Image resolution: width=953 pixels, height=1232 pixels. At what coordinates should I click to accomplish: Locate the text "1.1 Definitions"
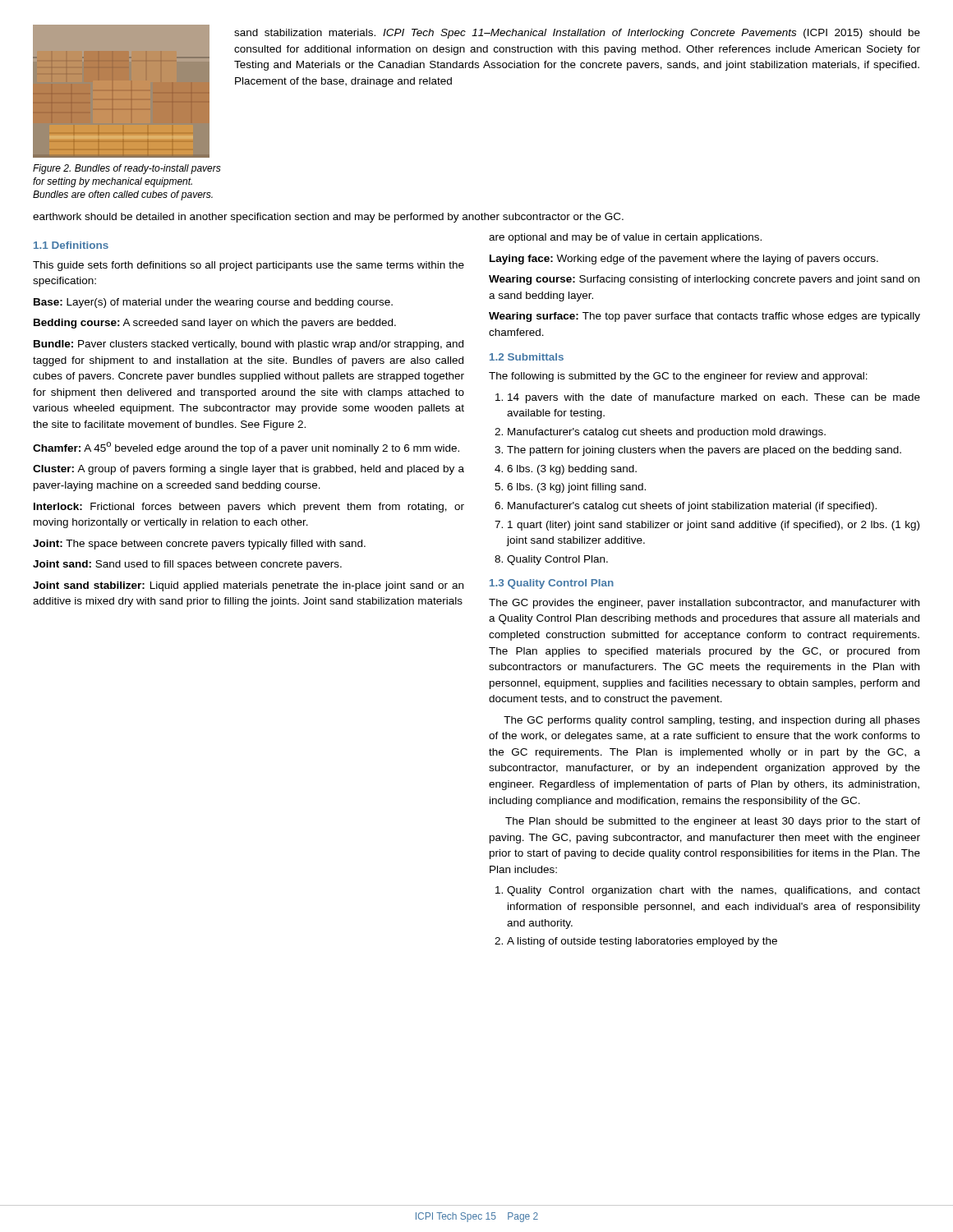coord(71,245)
